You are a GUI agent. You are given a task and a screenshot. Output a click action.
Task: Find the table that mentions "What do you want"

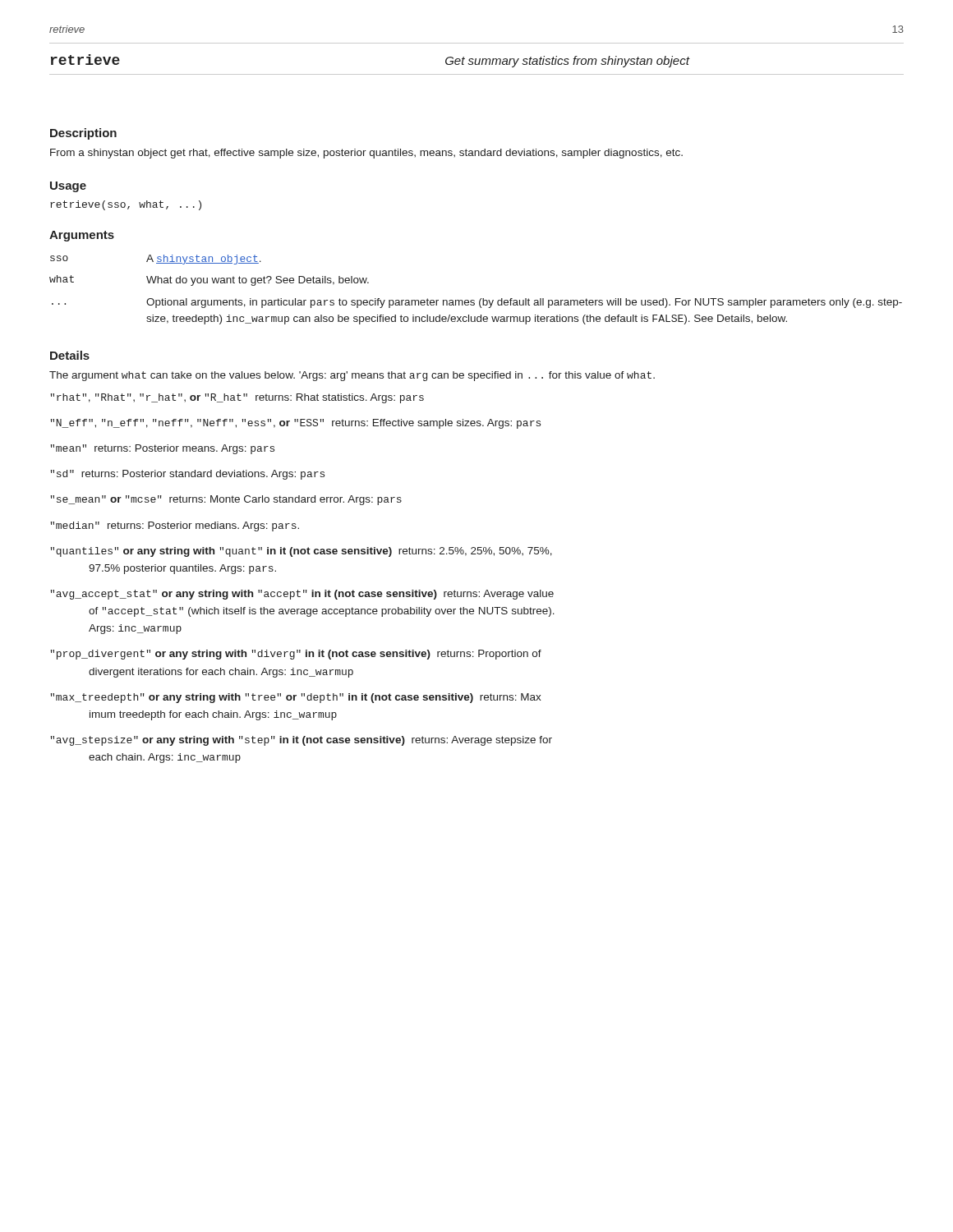point(476,289)
